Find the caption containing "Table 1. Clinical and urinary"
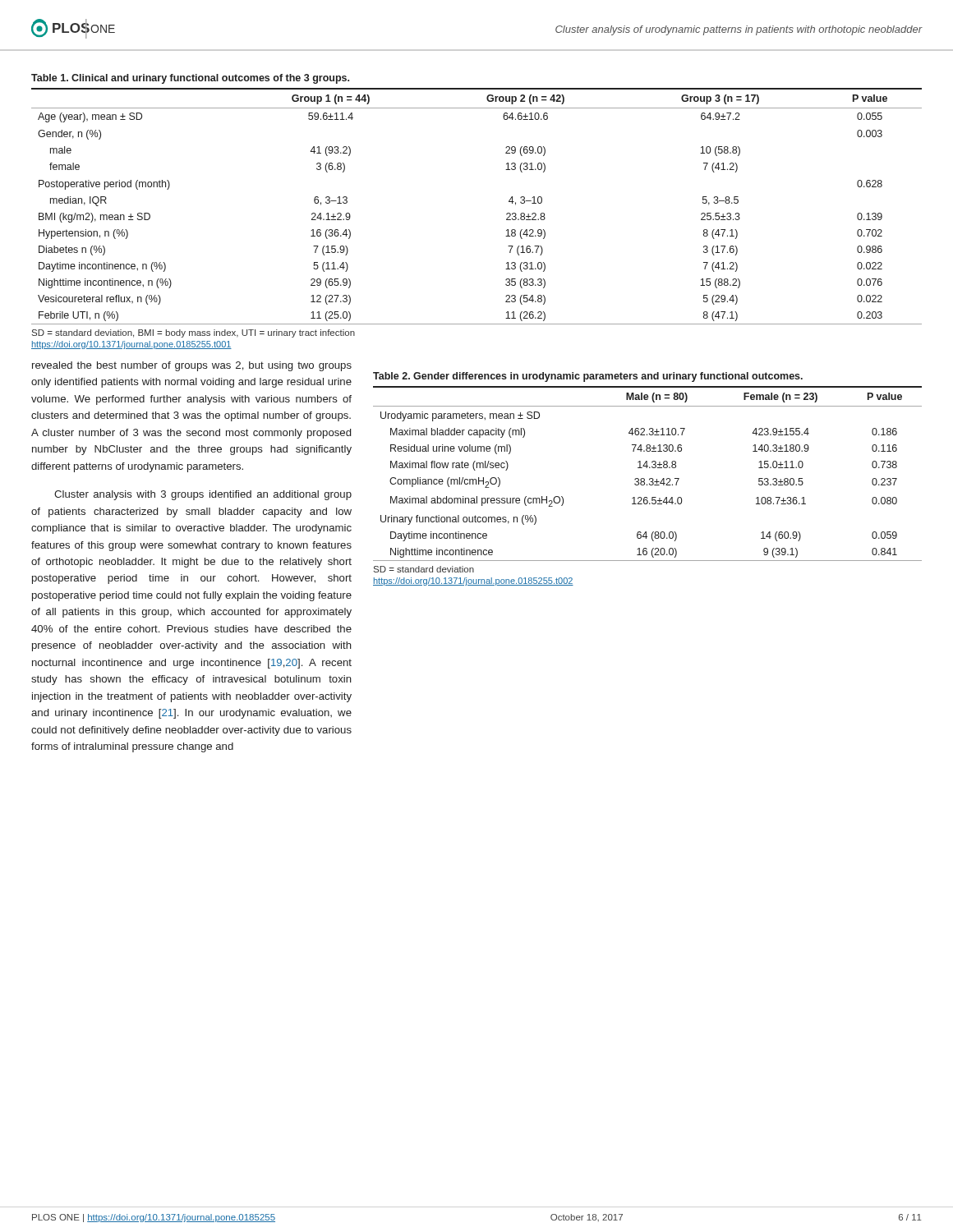953x1232 pixels. coord(191,78)
